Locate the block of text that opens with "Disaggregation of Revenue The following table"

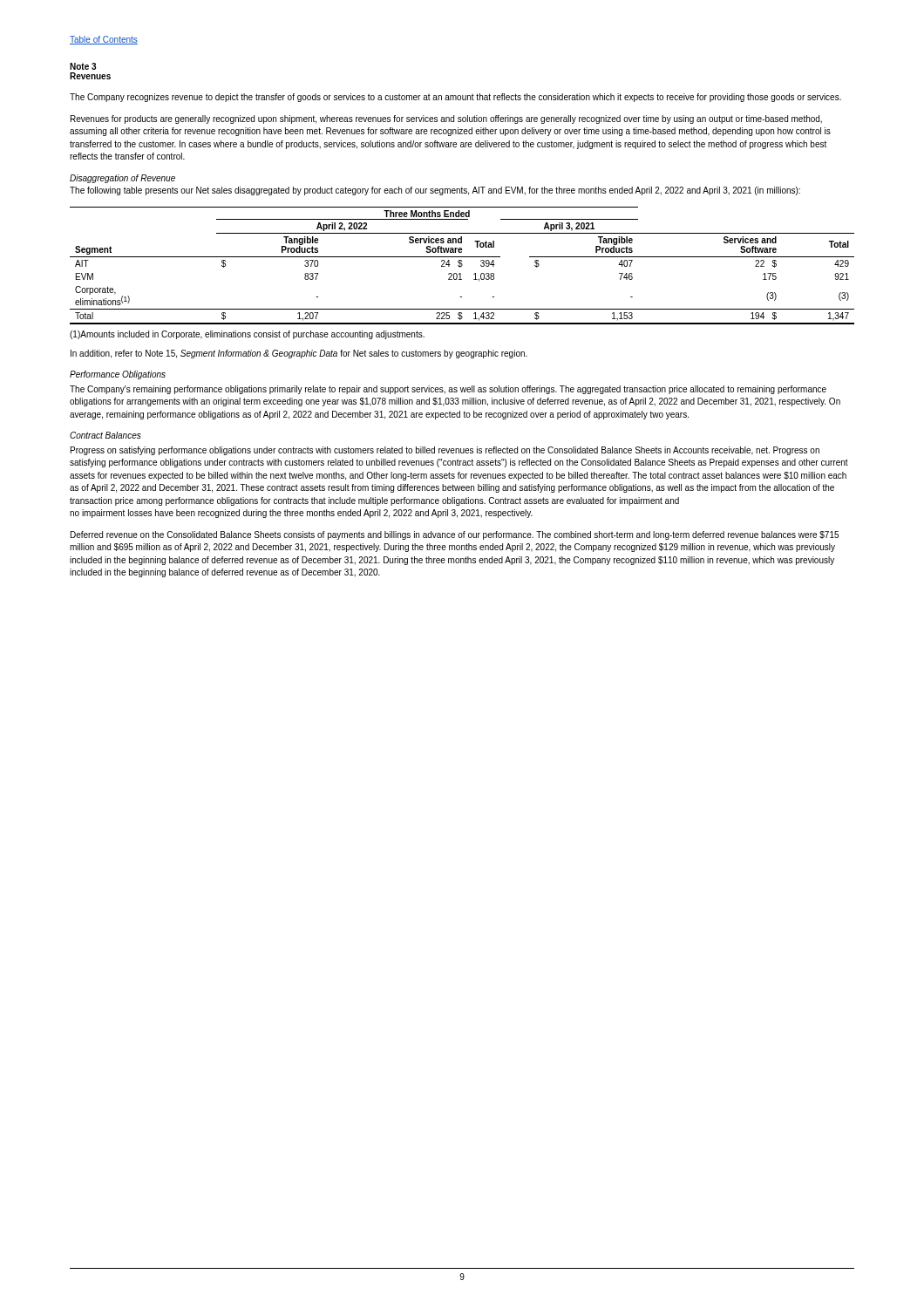click(462, 185)
